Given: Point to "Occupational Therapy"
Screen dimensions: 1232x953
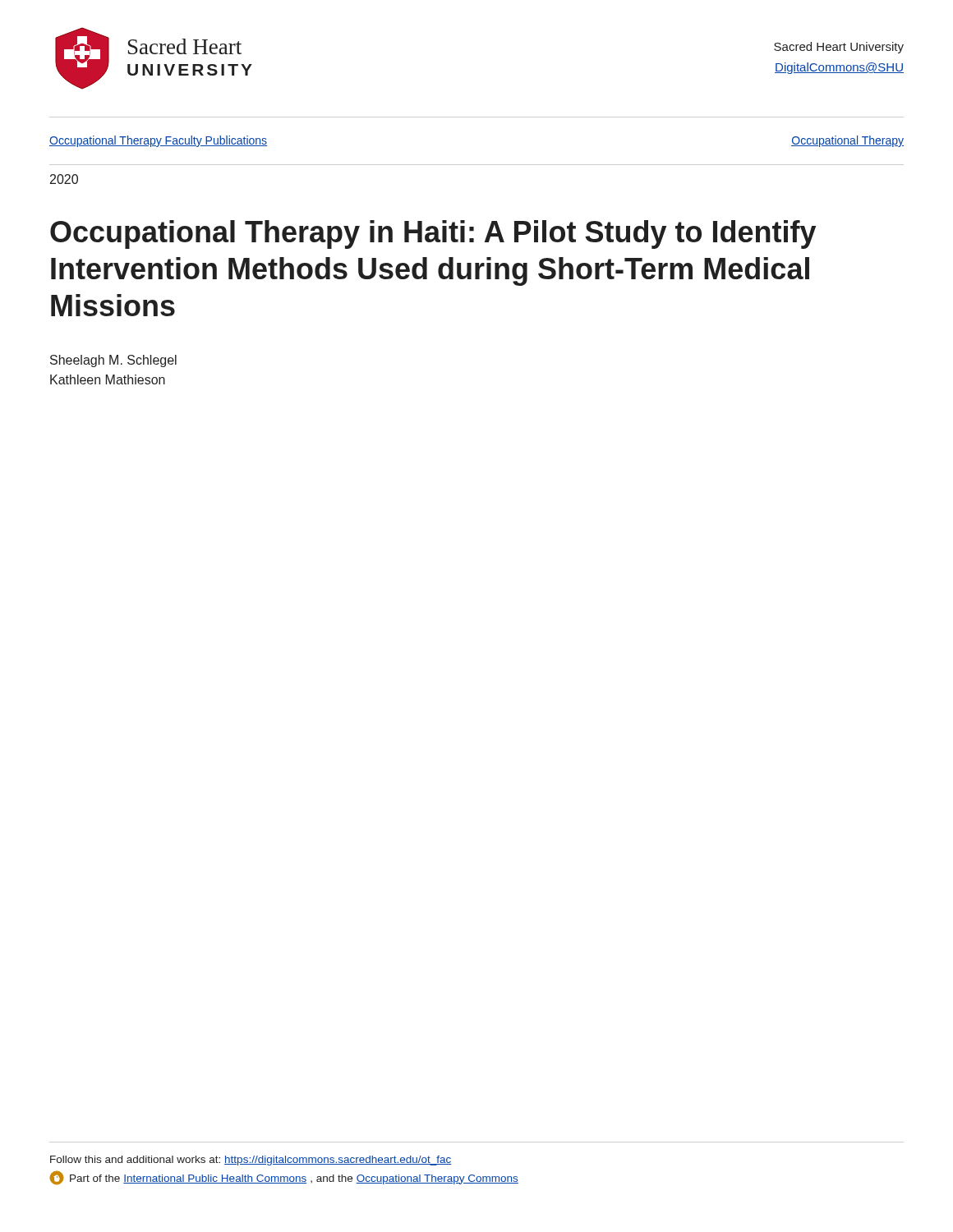Looking at the screenshot, I should (x=848, y=140).
